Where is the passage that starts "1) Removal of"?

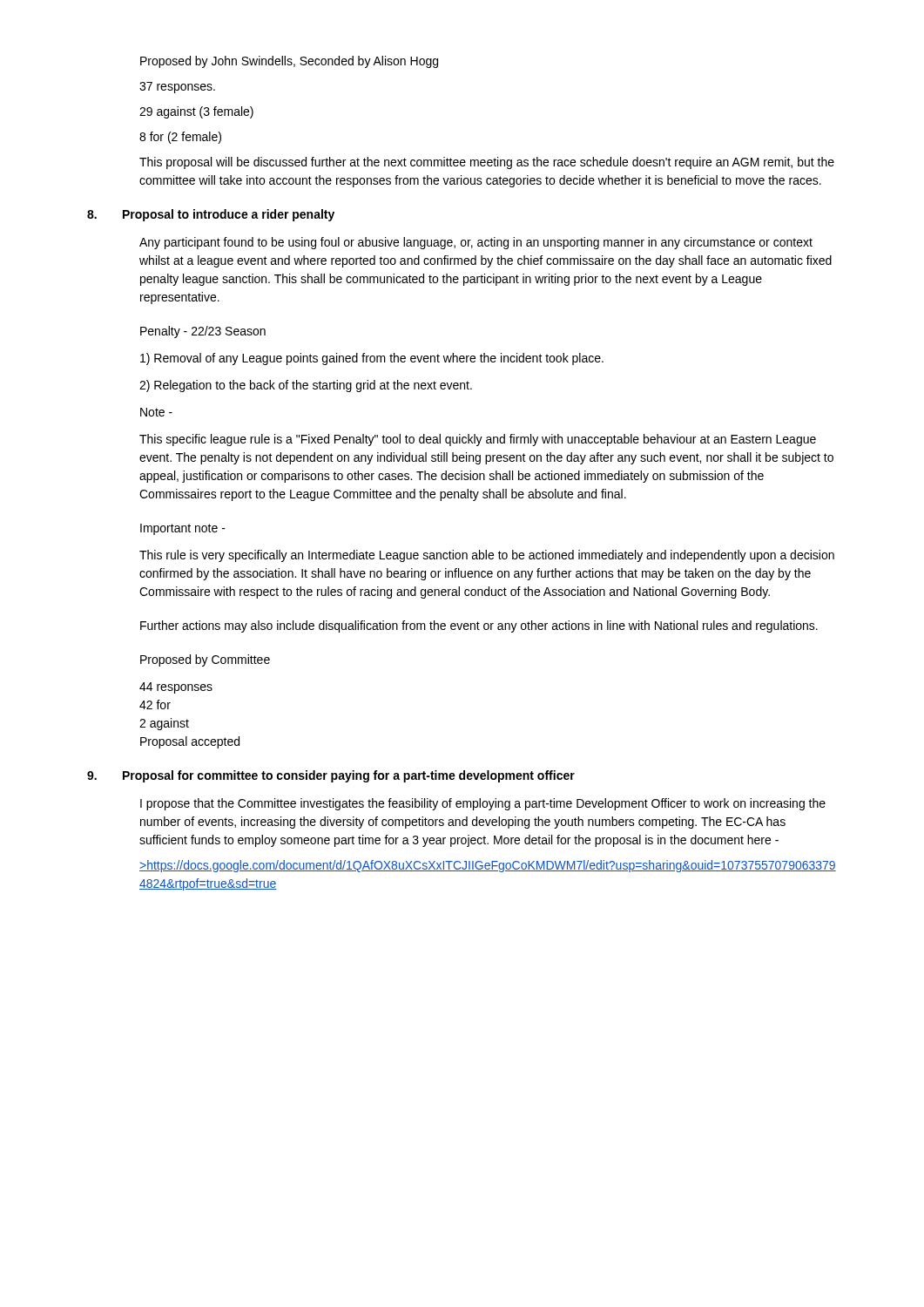coord(488,359)
